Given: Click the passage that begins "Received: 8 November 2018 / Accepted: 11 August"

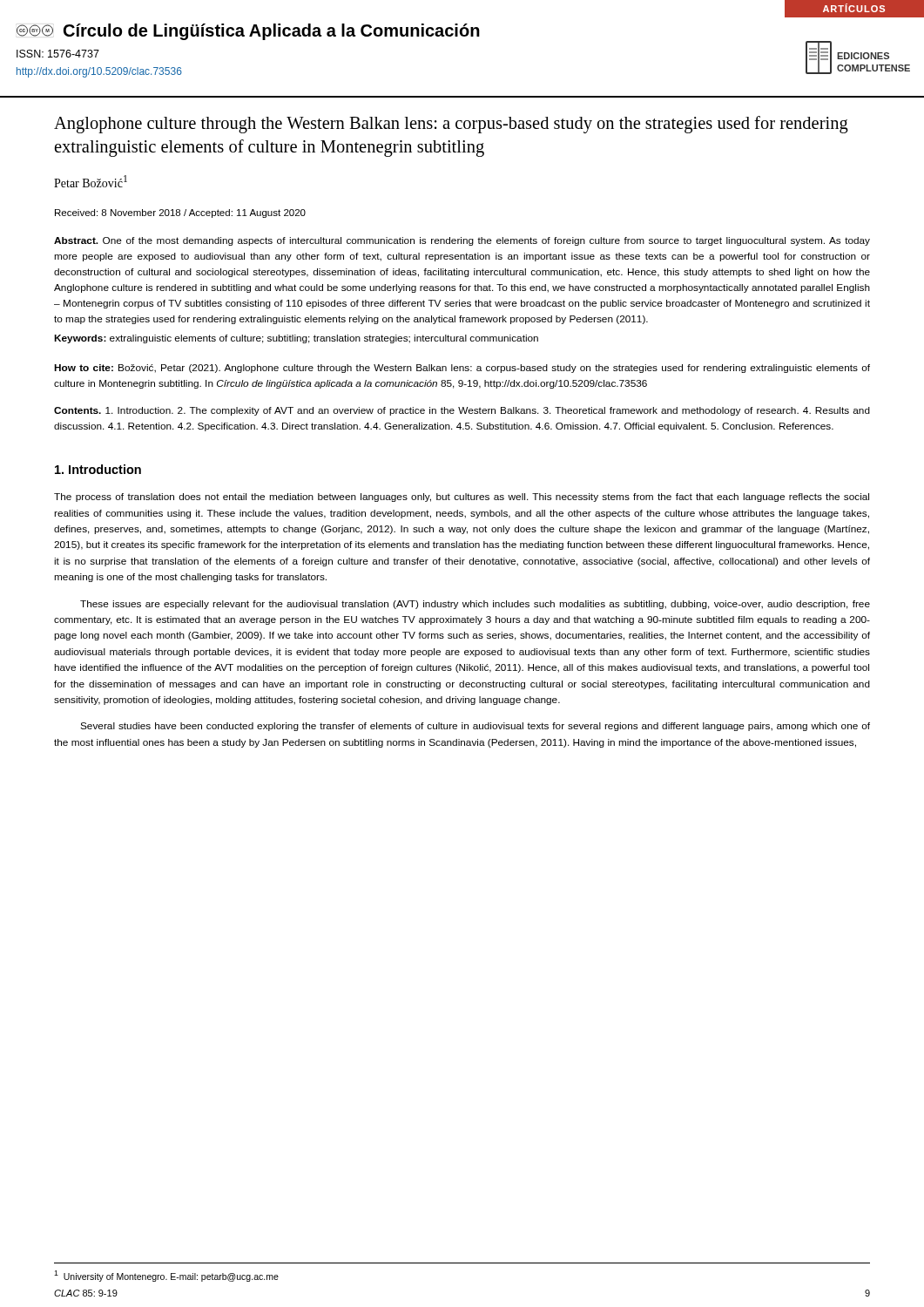Looking at the screenshot, I should (180, 213).
